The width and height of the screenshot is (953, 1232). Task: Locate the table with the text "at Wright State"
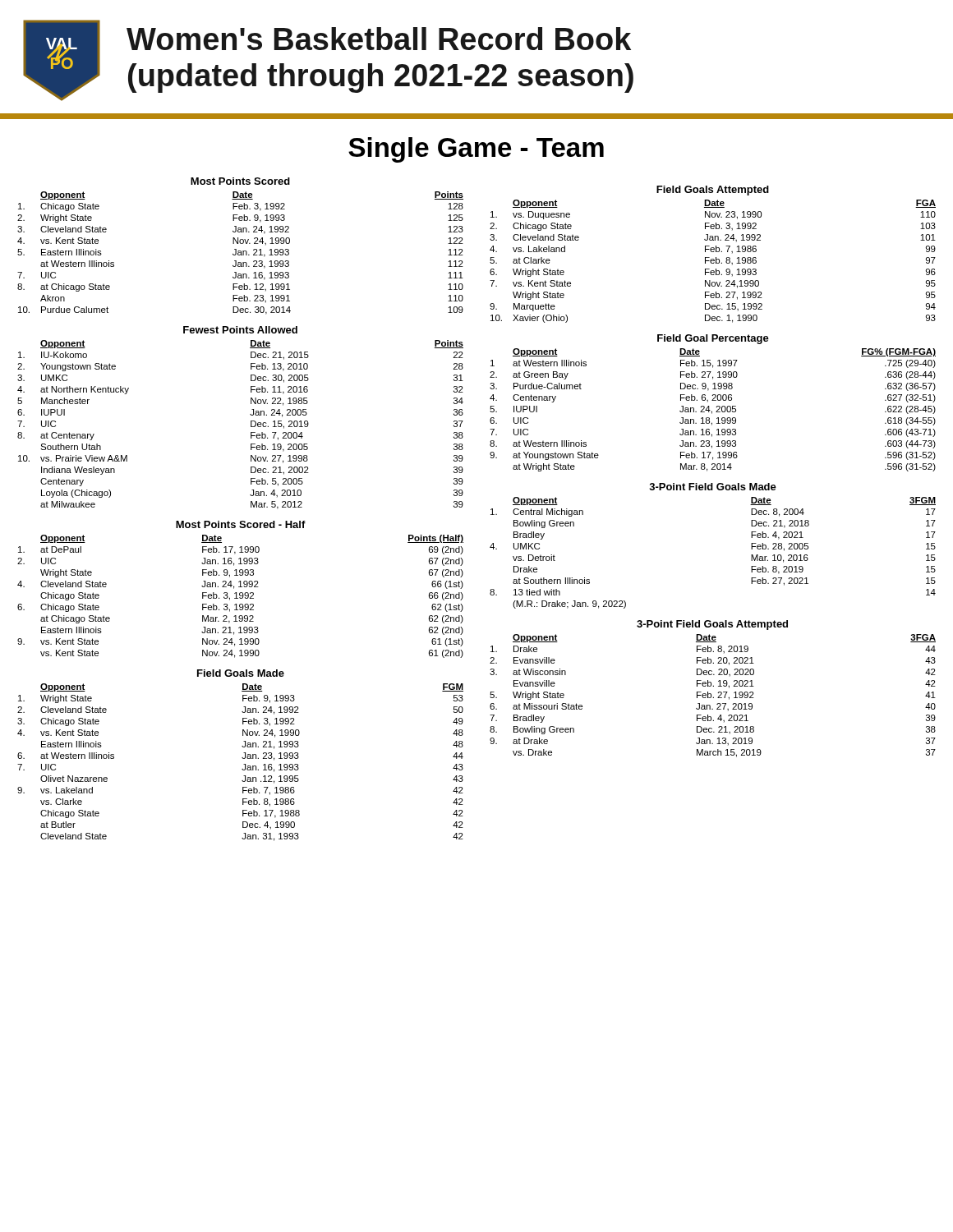point(713,409)
